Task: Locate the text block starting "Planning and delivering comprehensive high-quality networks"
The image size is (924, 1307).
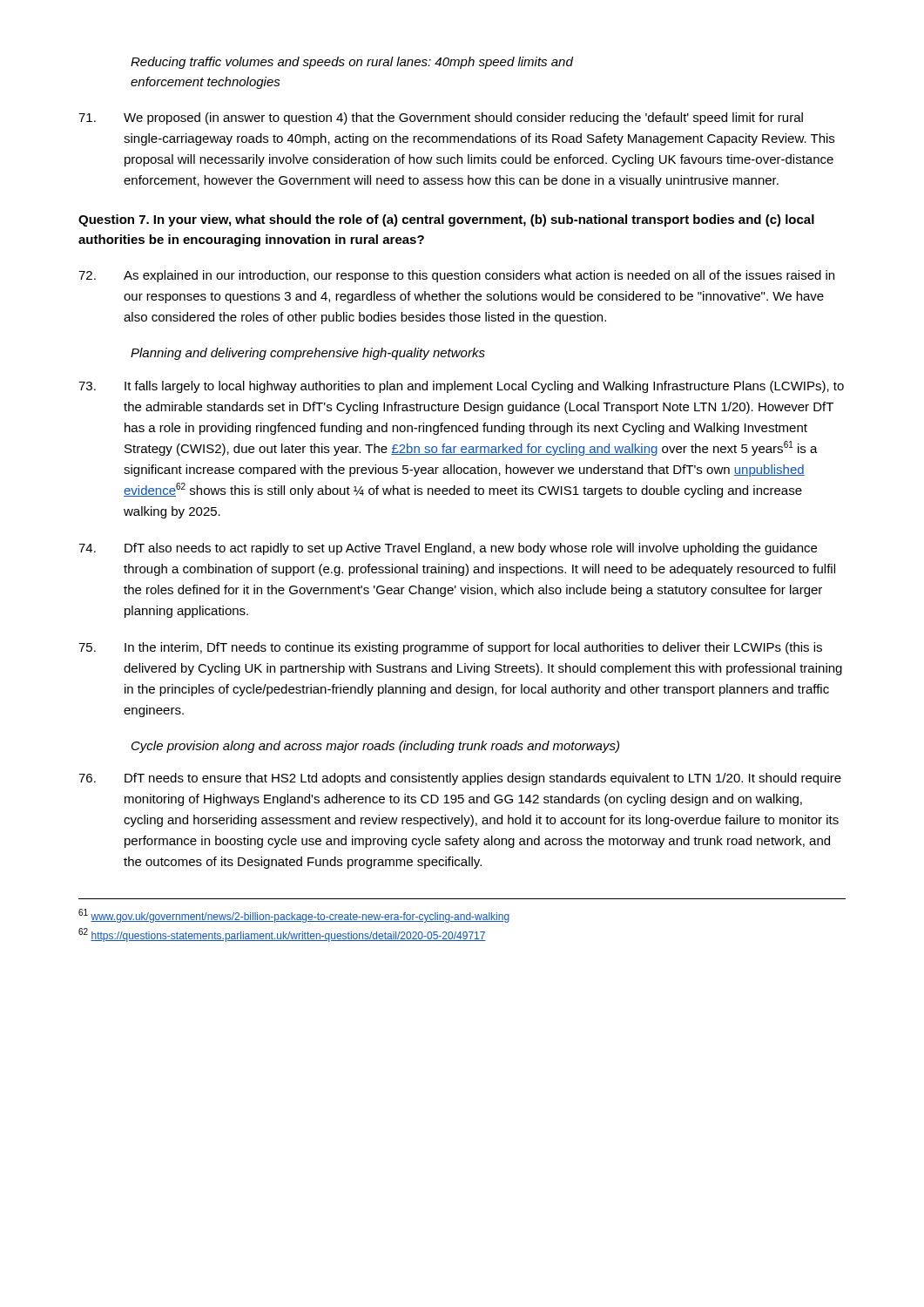Action: pos(308,352)
